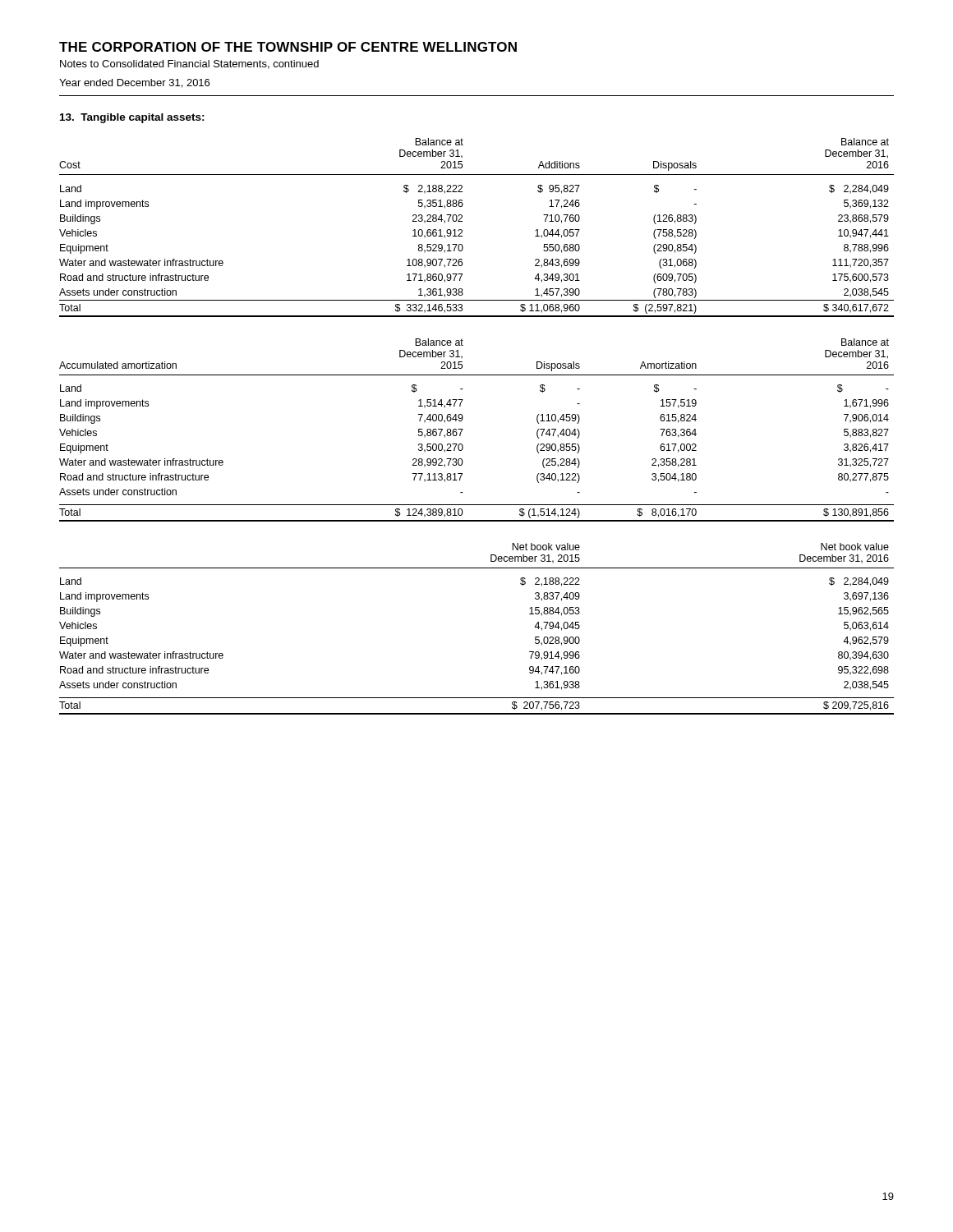The height and width of the screenshot is (1232, 953).
Task: Find the block on this page that starts "Year ended December"
Action: point(135,83)
